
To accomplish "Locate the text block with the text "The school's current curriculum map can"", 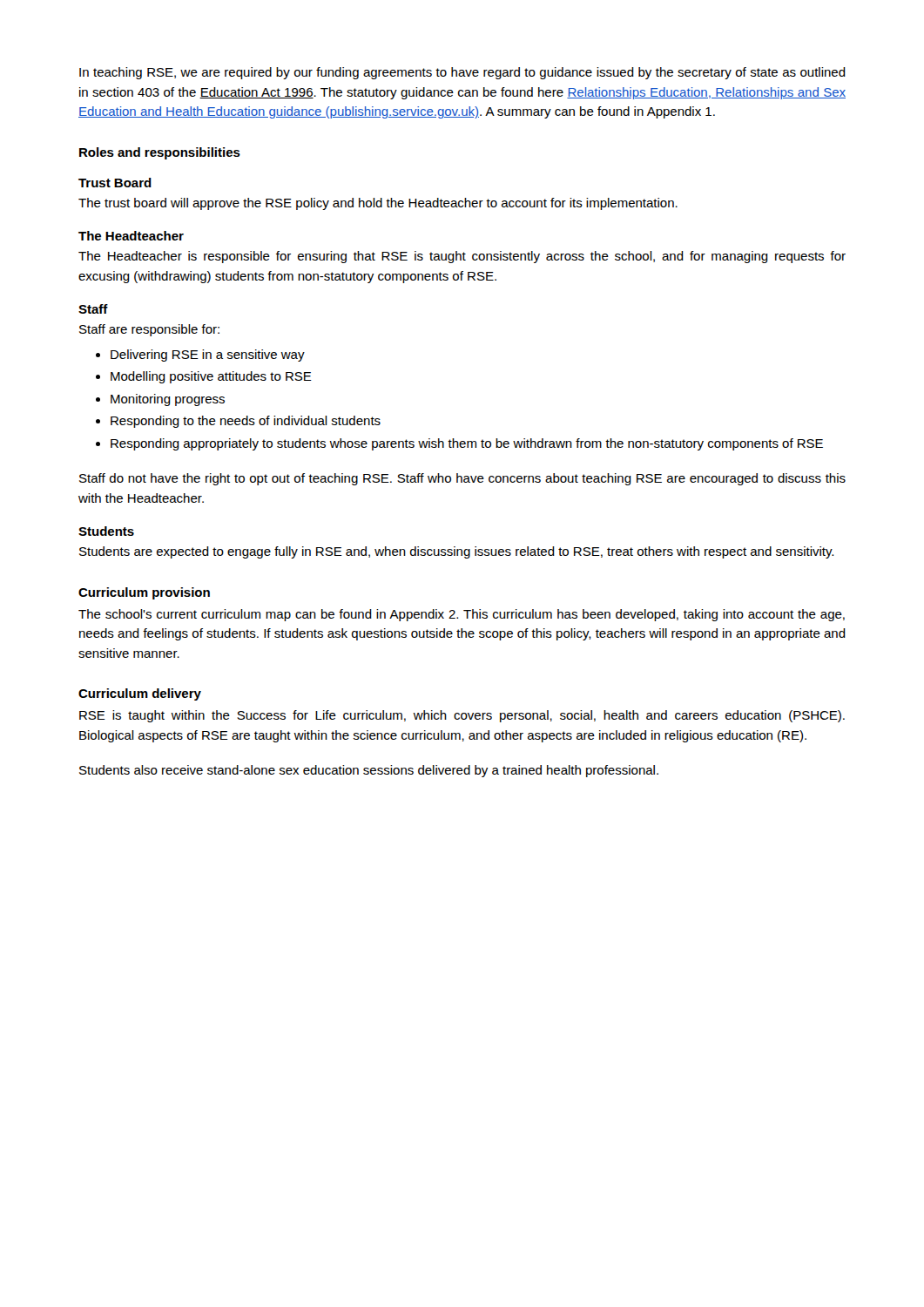I will tap(462, 633).
